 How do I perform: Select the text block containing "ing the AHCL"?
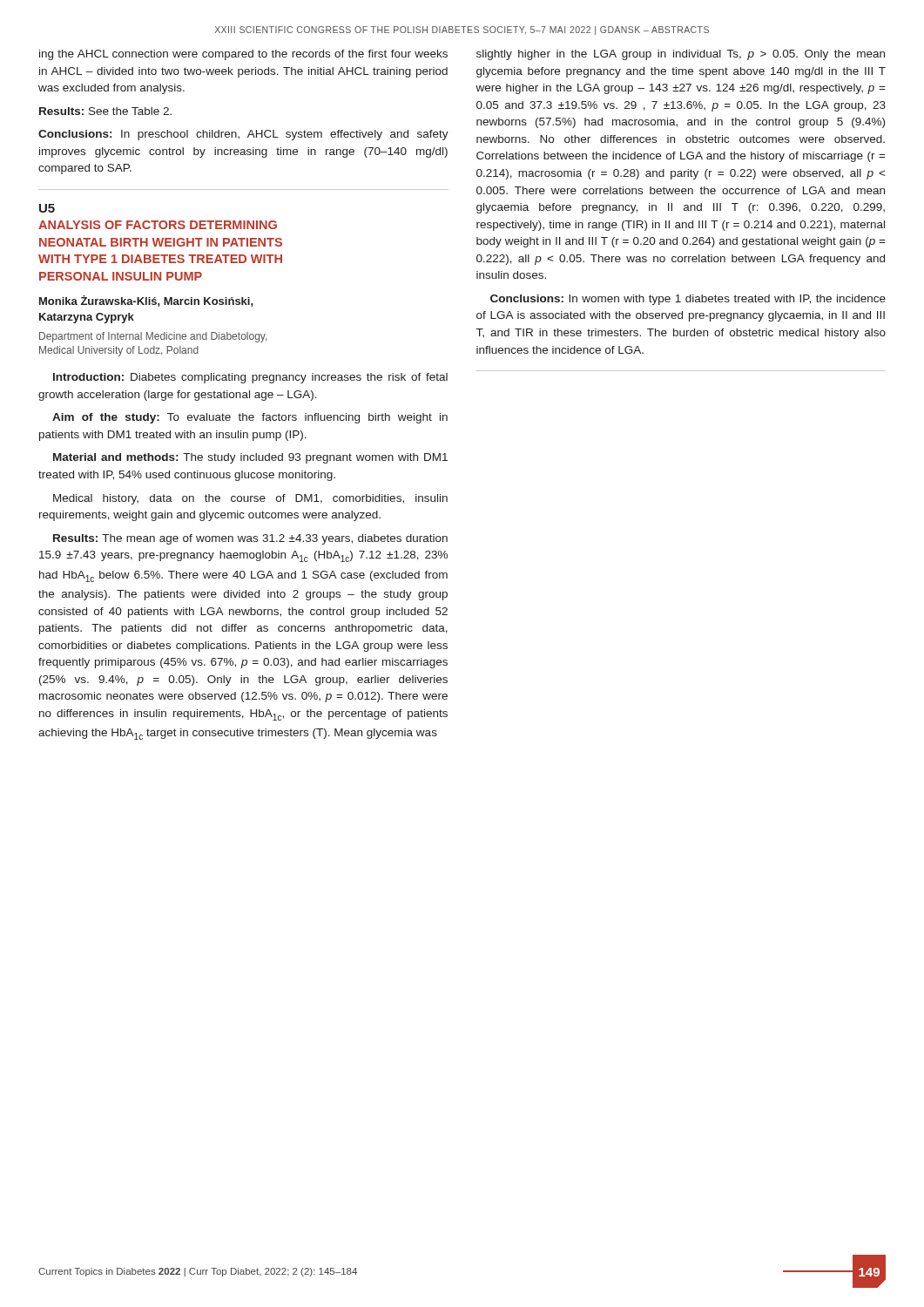[x=243, y=71]
